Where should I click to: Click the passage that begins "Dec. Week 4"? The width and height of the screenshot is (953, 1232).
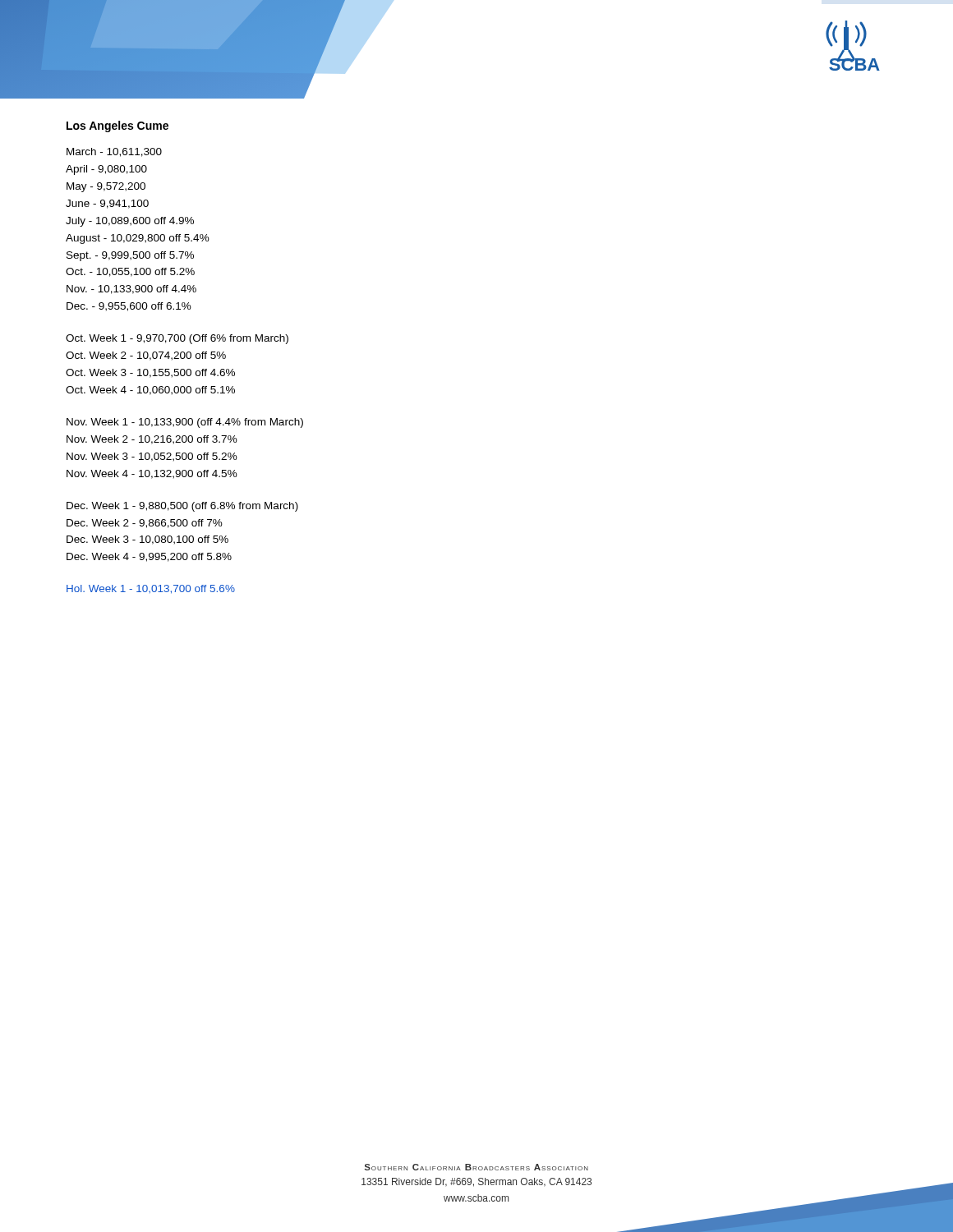pyautogui.click(x=149, y=557)
